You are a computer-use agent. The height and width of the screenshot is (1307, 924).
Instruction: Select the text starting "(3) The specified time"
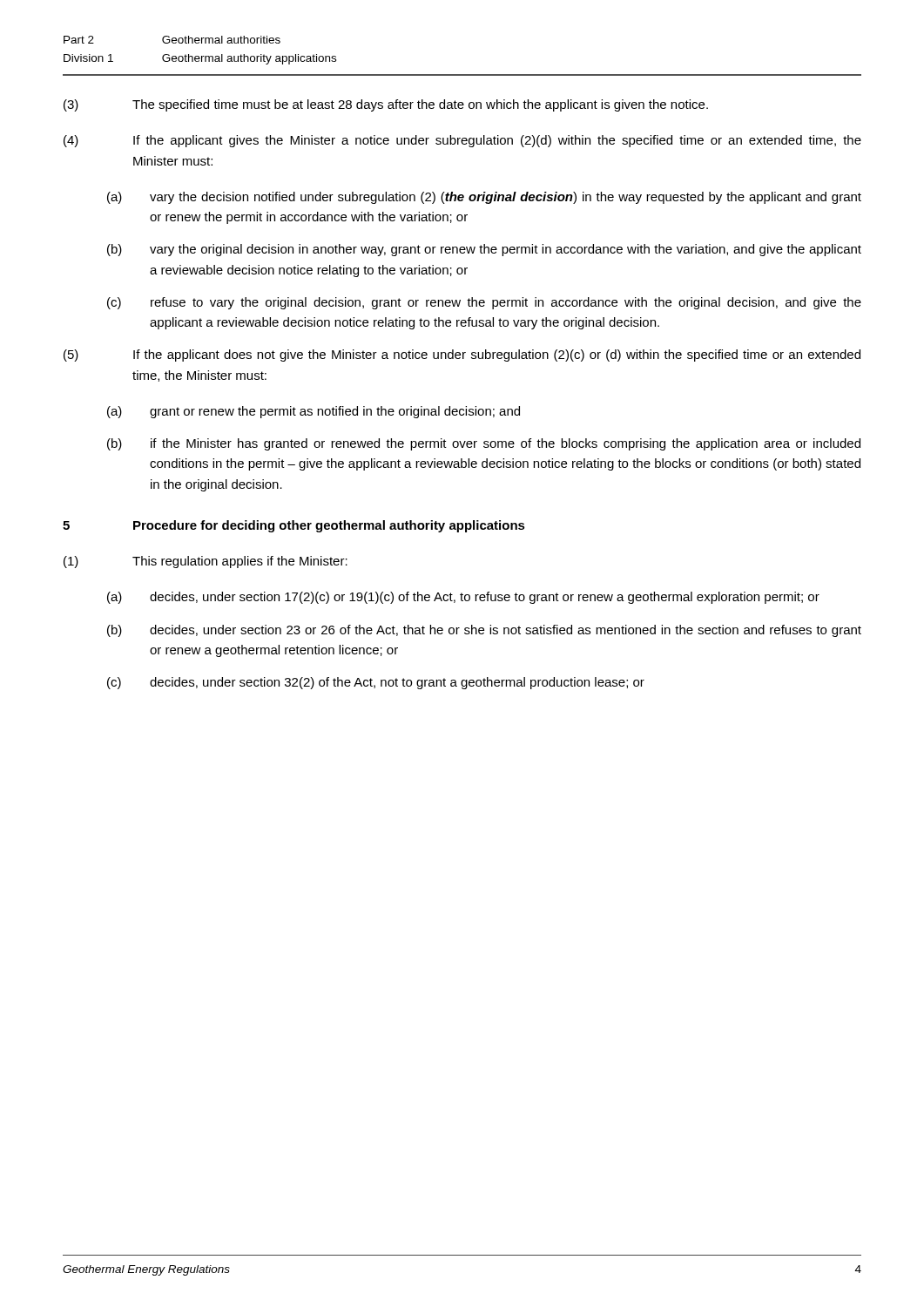[x=462, y=104]
